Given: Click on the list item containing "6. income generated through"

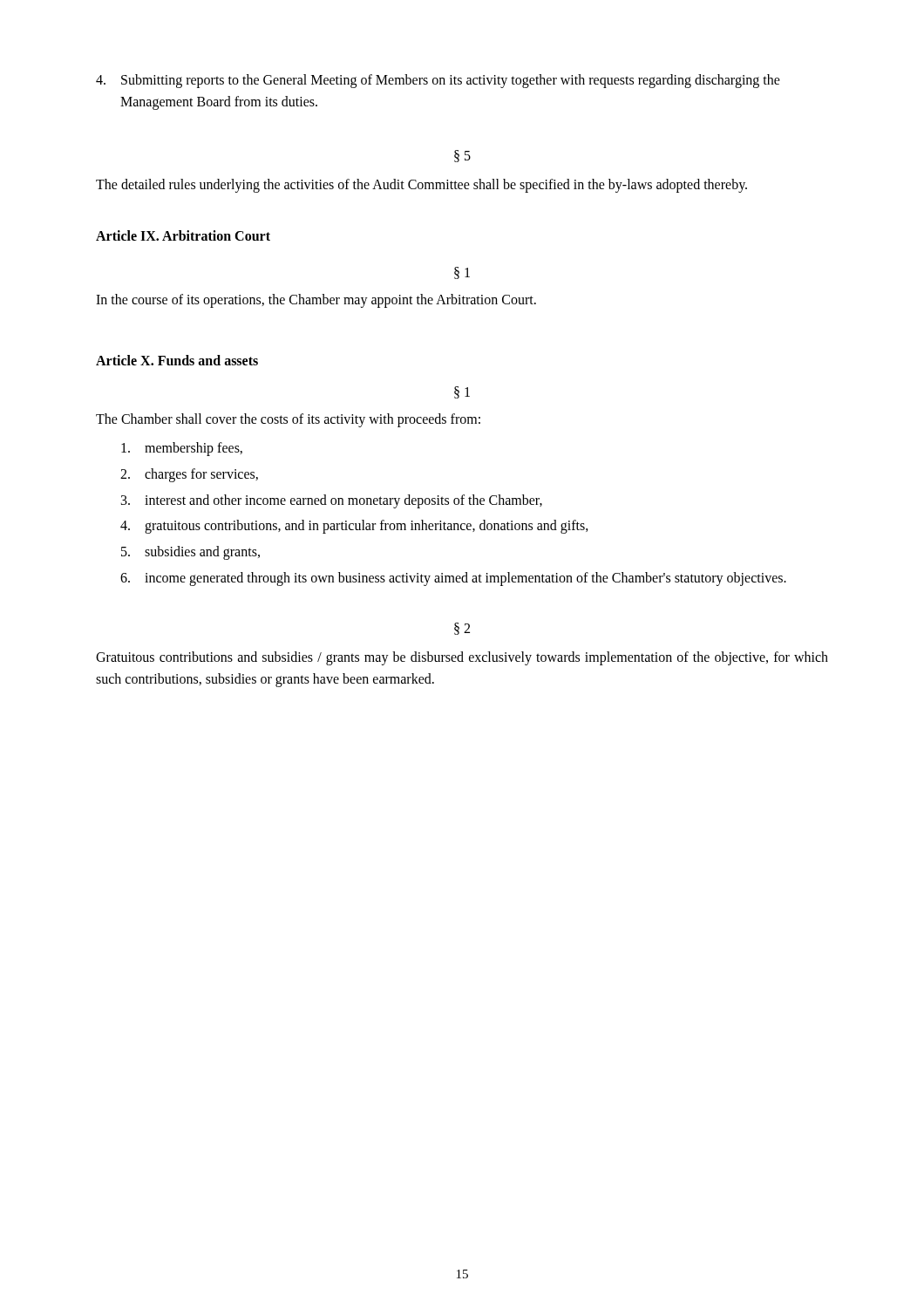Looking at the screenshot, I should point(453,578).
